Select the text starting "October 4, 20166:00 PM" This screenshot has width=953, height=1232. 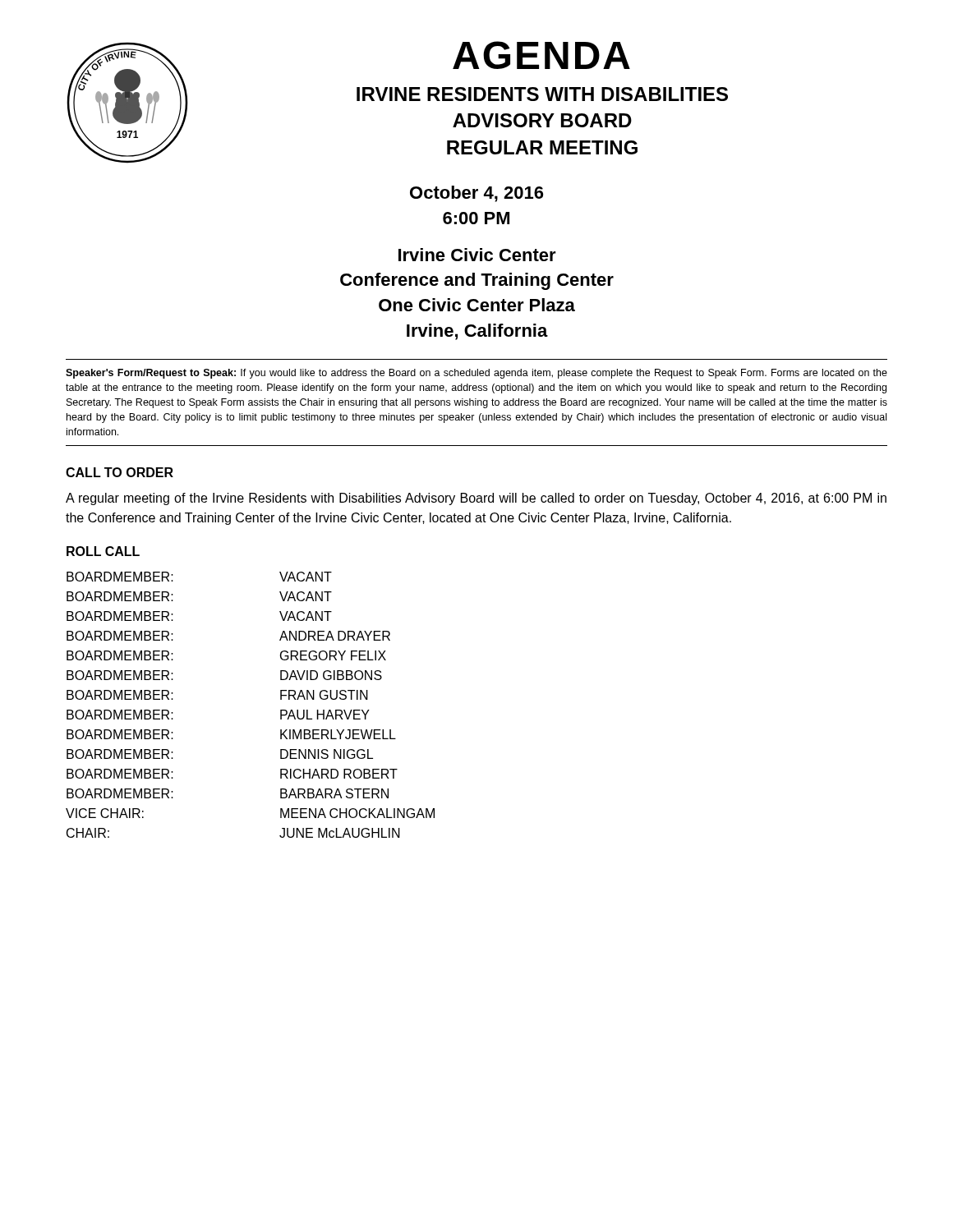pos(476,206)
